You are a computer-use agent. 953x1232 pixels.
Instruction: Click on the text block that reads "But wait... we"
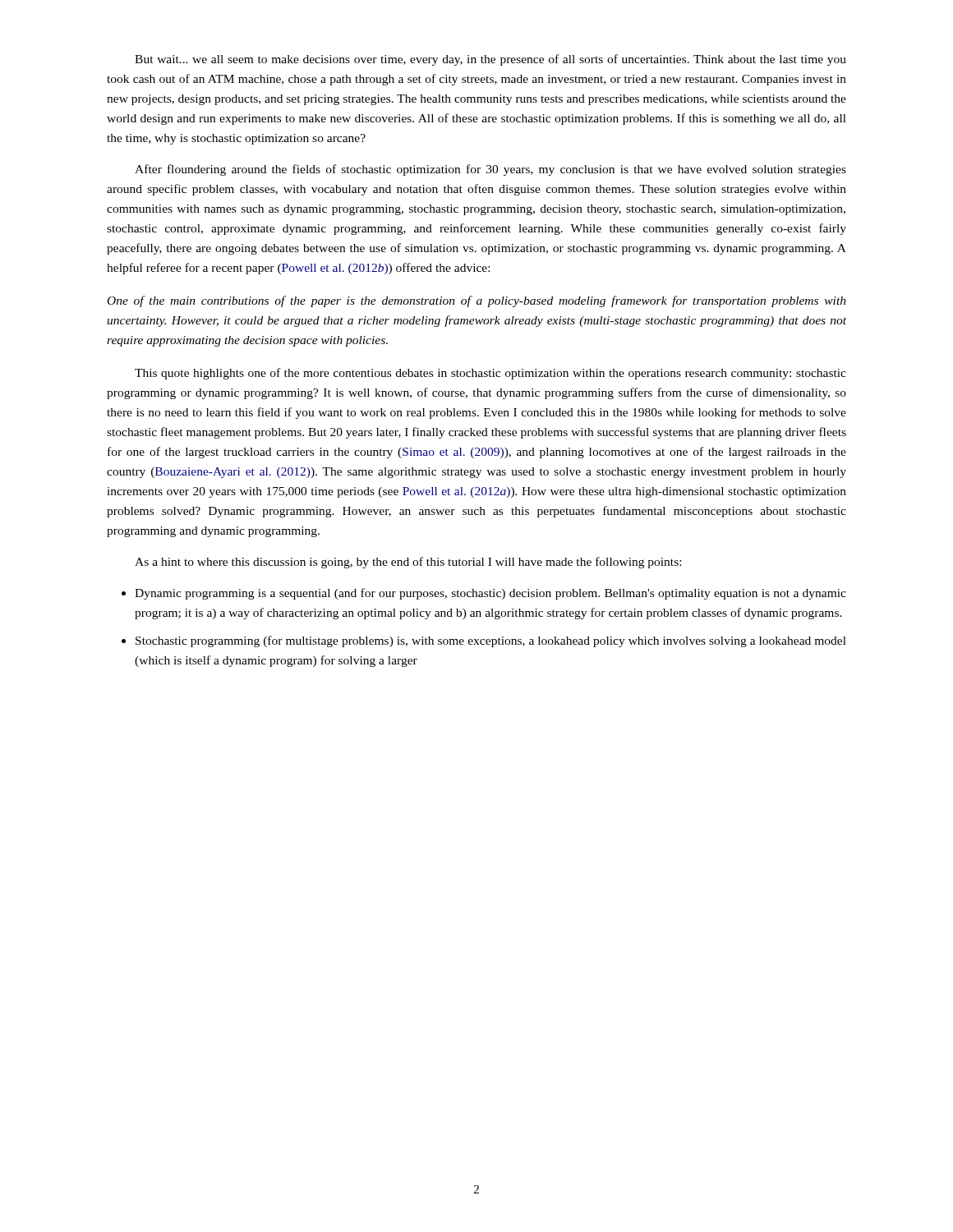click(476, 99)
